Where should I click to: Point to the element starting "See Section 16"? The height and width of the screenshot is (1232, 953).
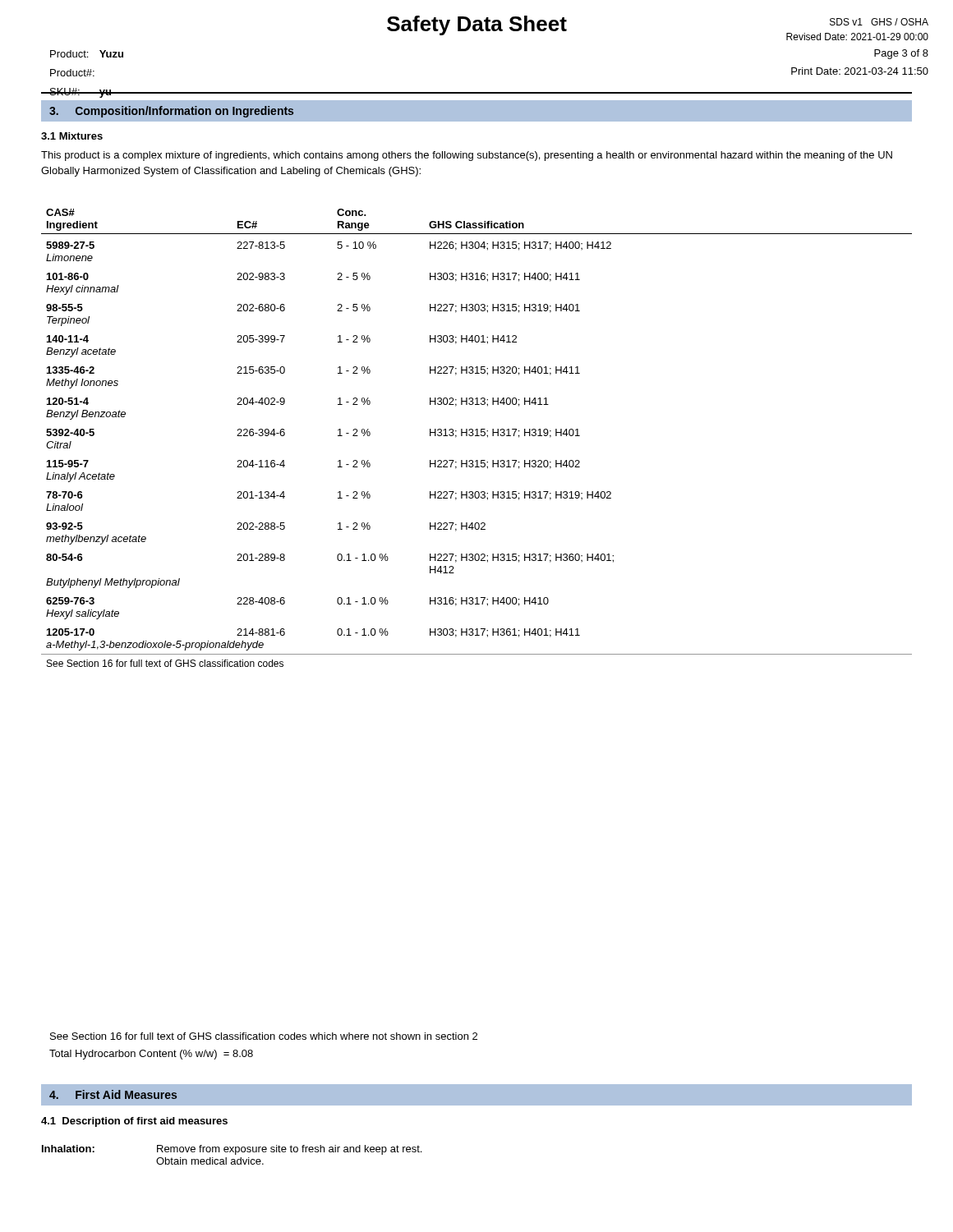pos(264,1045)
